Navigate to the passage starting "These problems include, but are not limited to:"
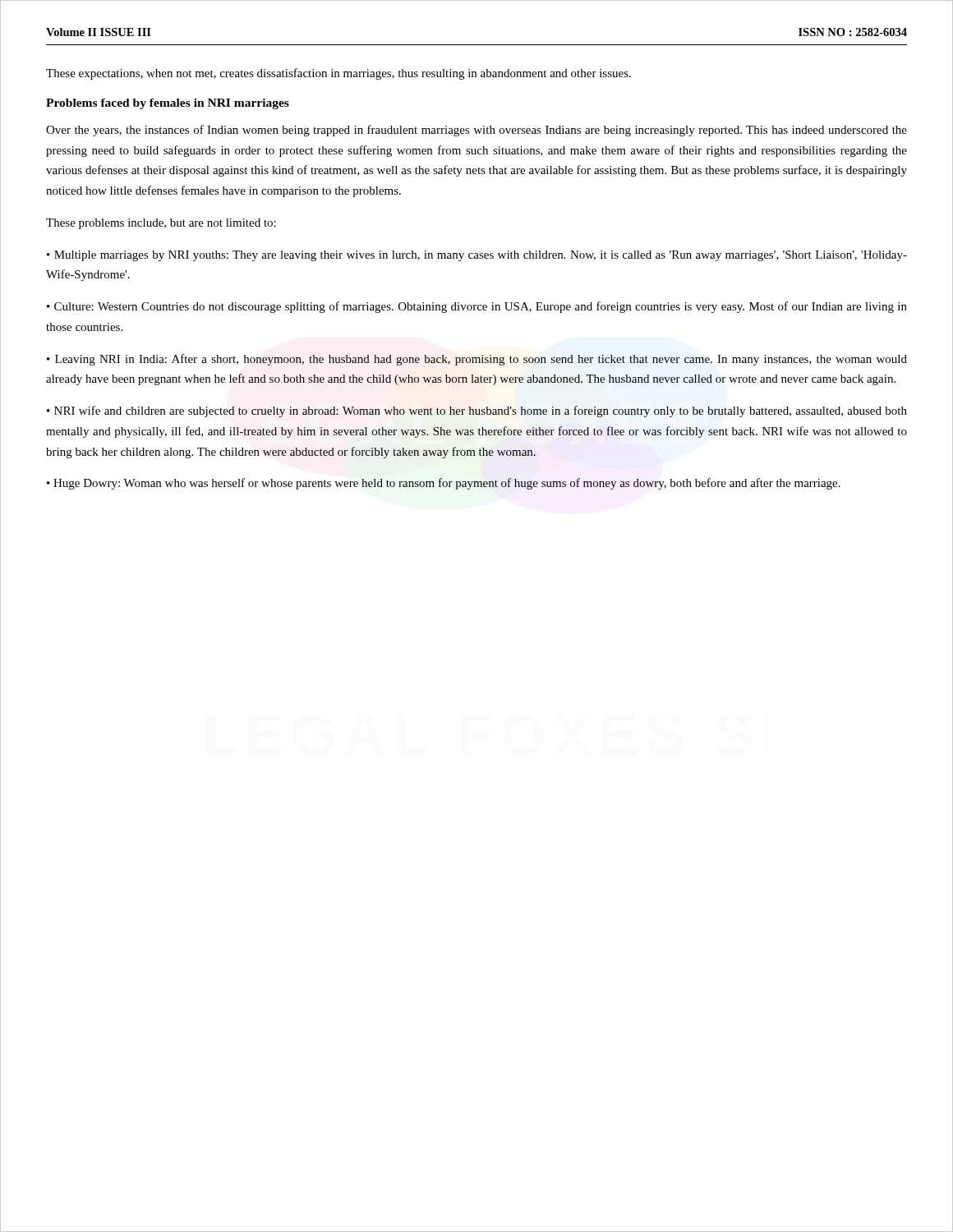This screenshot has height=1232, width=953. pyautogui.click(x=161, y=222)
